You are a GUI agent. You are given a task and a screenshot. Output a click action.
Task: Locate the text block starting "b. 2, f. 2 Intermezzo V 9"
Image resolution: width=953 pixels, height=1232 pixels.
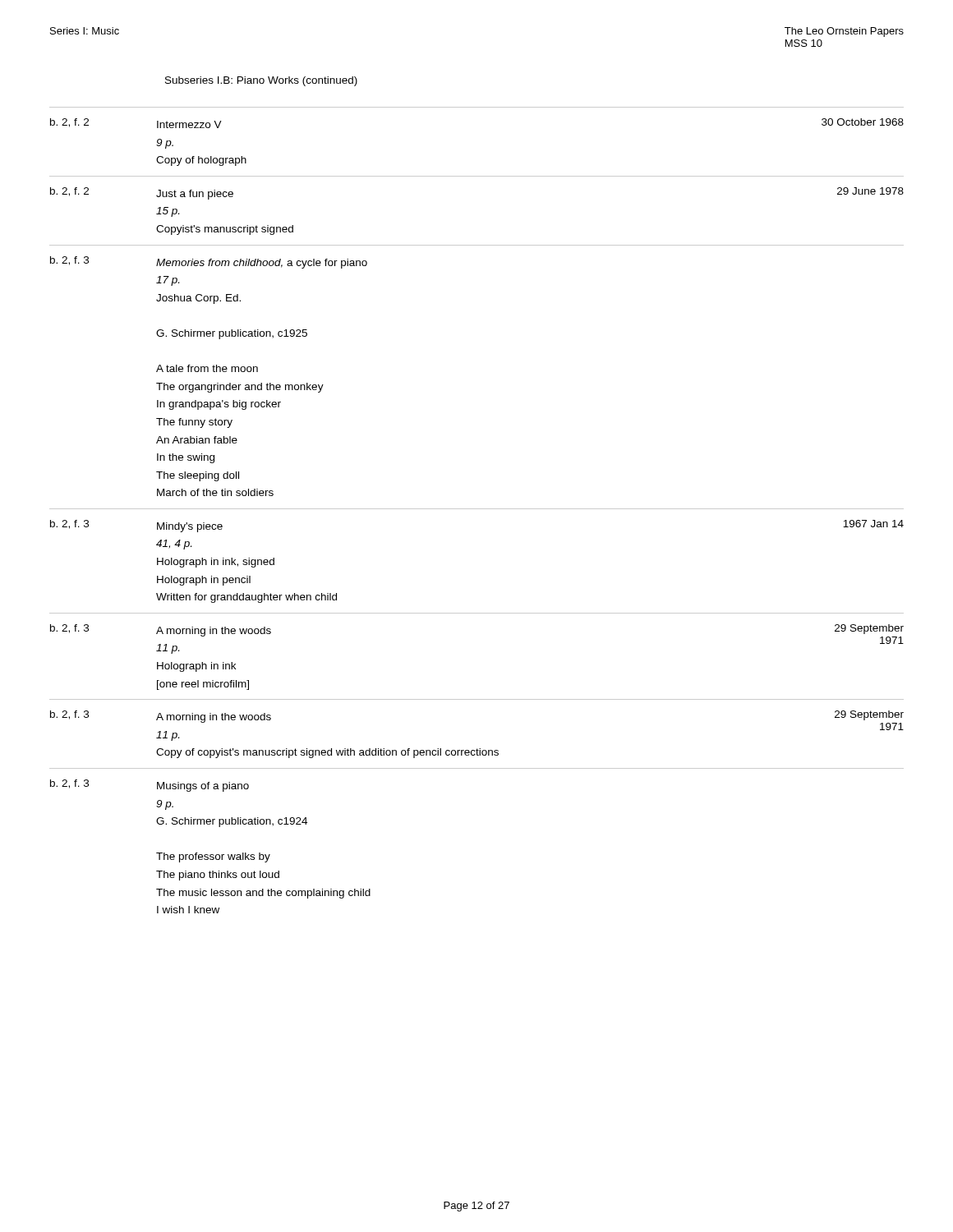click(64, 123)
